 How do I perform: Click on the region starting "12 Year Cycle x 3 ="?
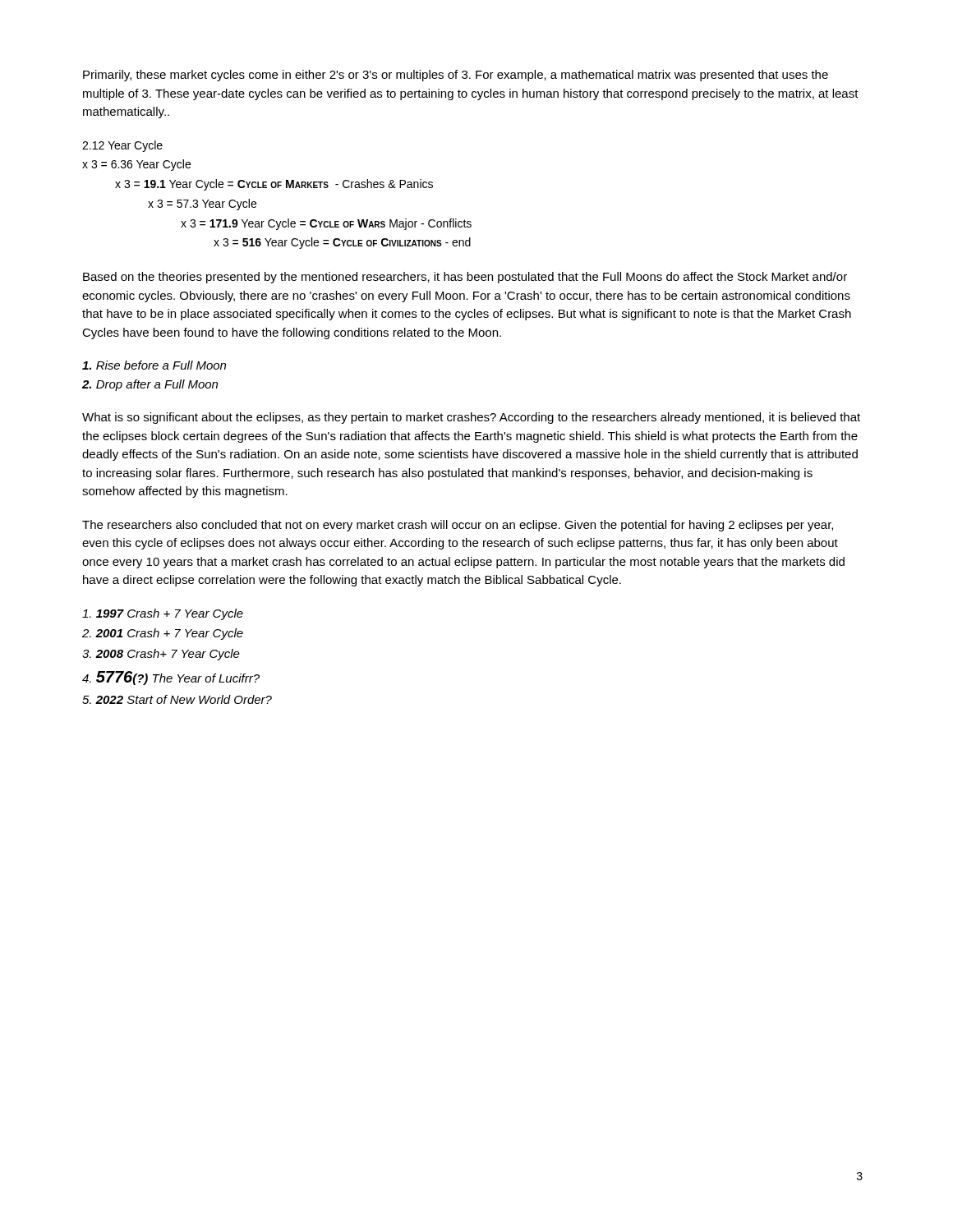[x=122, y=146]
